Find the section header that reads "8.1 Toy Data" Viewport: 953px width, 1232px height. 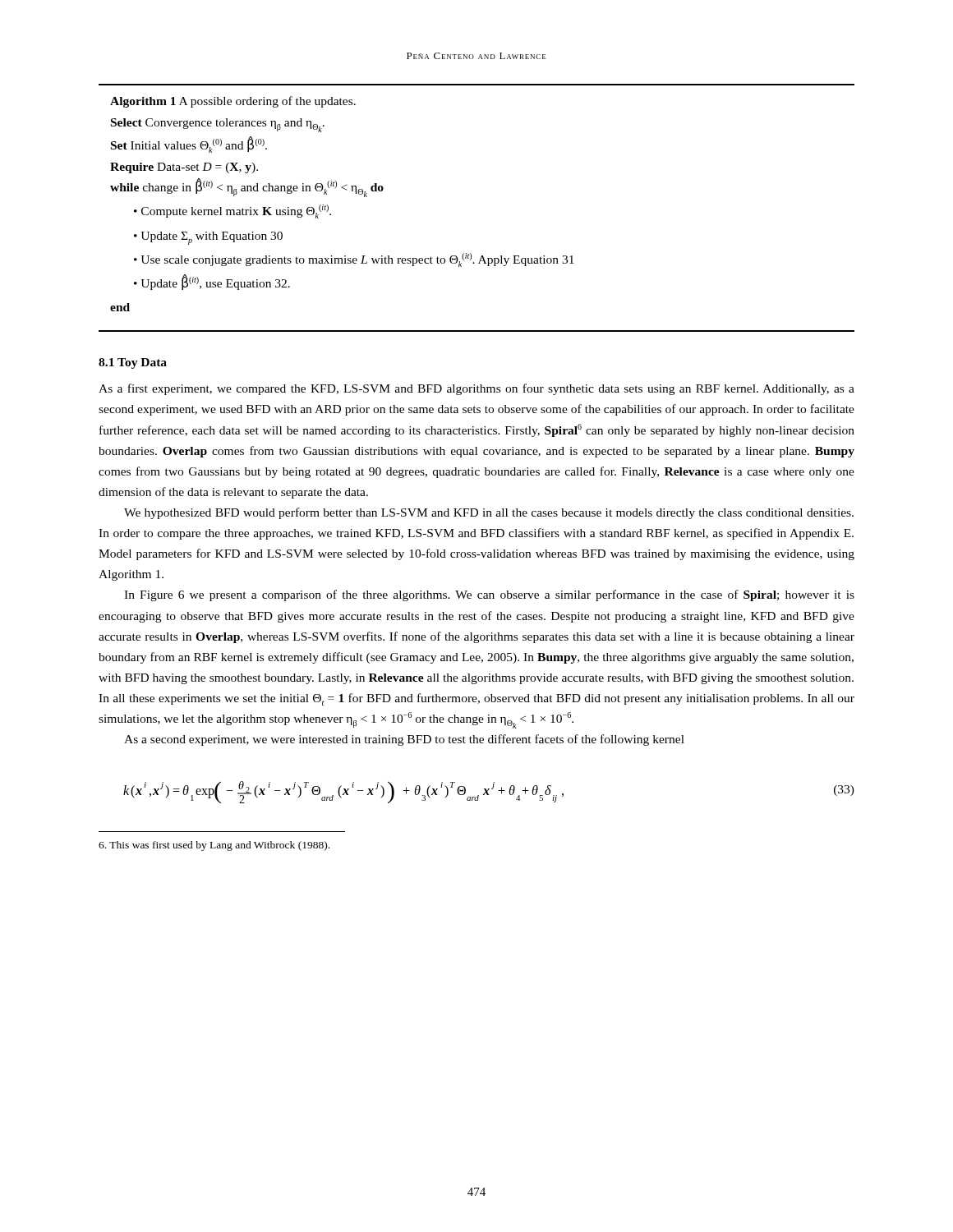133,362
